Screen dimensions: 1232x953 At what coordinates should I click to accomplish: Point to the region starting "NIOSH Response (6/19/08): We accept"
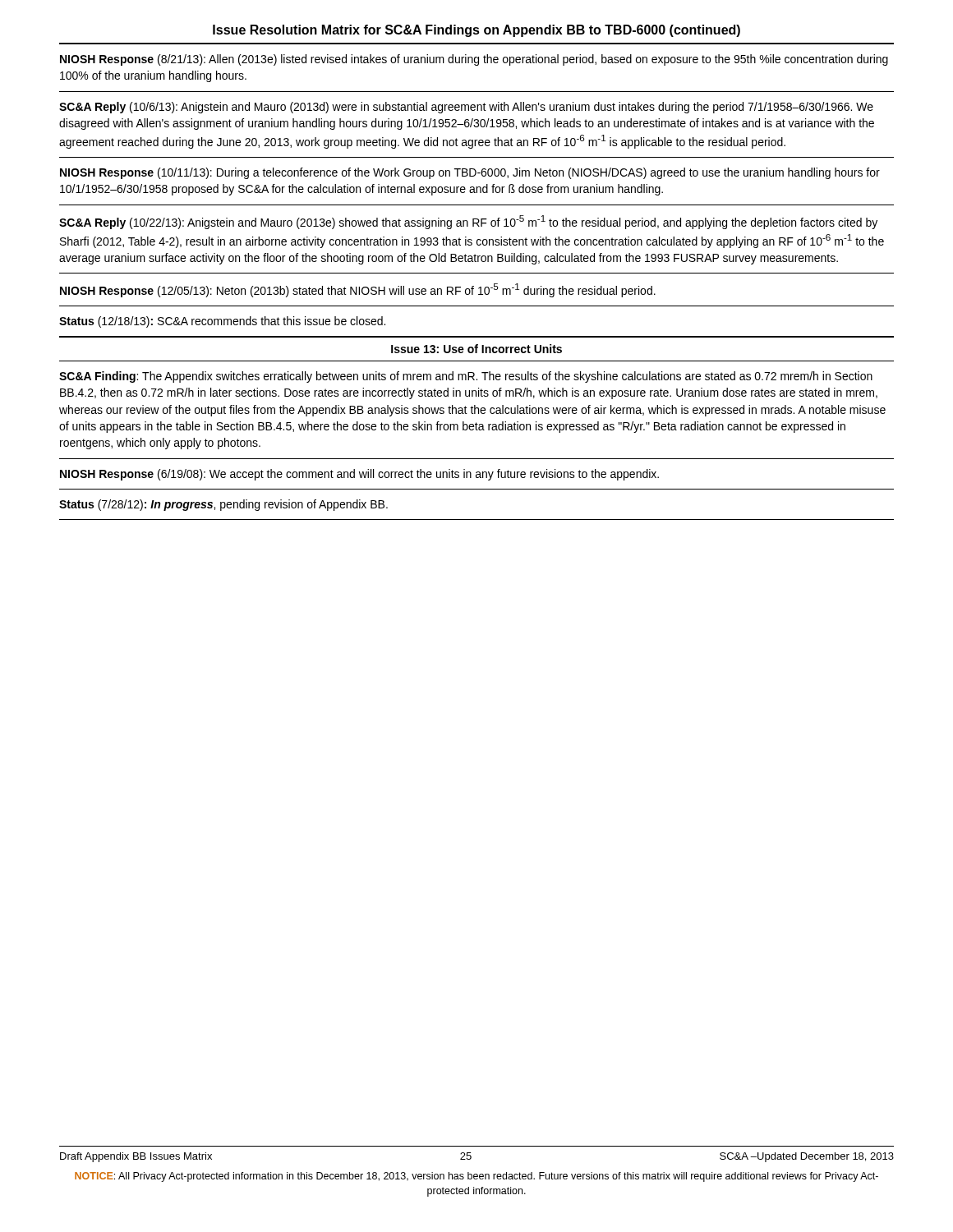[x=360, y=474]
